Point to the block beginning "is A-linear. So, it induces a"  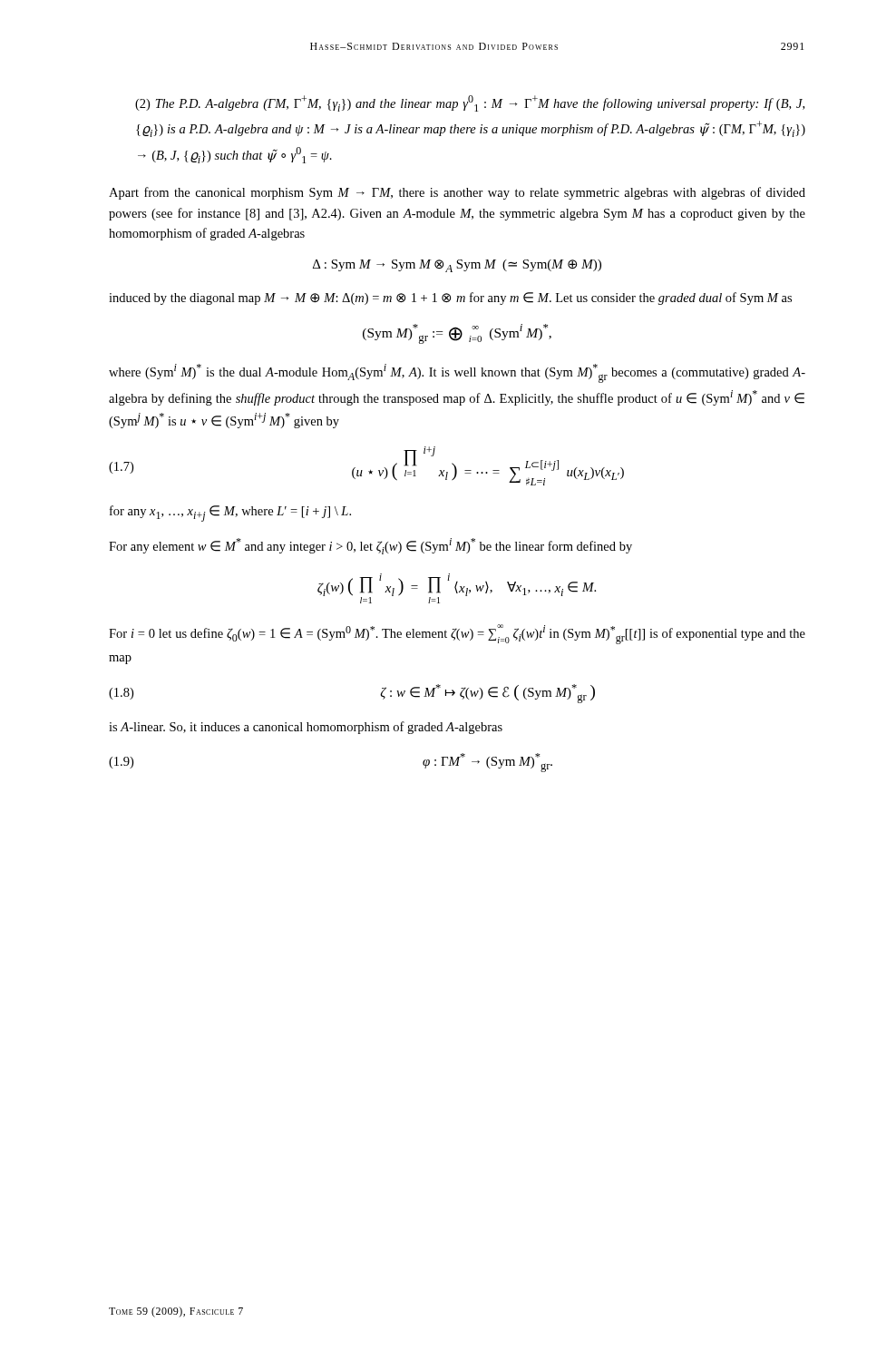[x=457, y=727]
